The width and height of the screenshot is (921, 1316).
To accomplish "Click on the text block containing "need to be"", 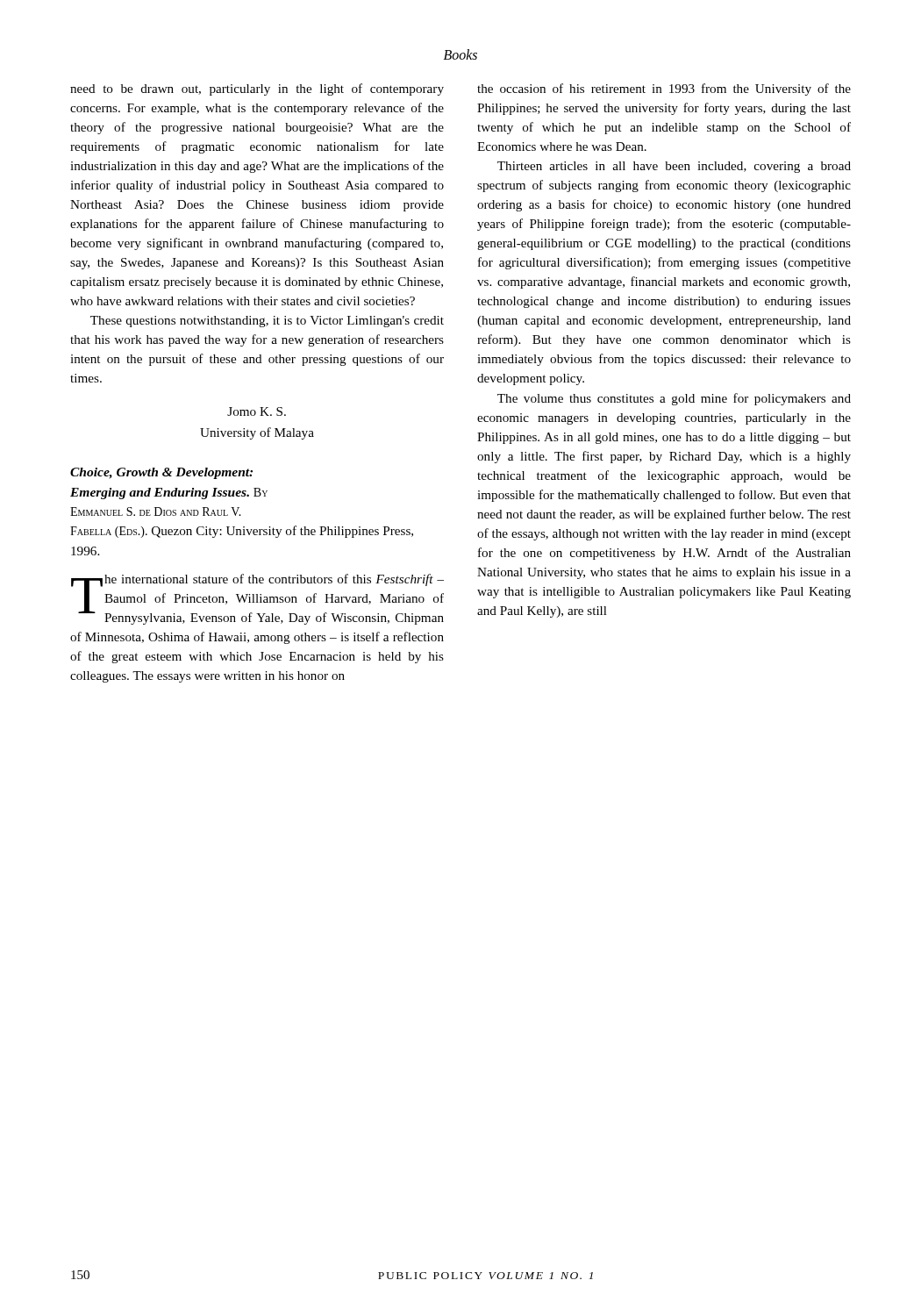I will click(257, 195).
